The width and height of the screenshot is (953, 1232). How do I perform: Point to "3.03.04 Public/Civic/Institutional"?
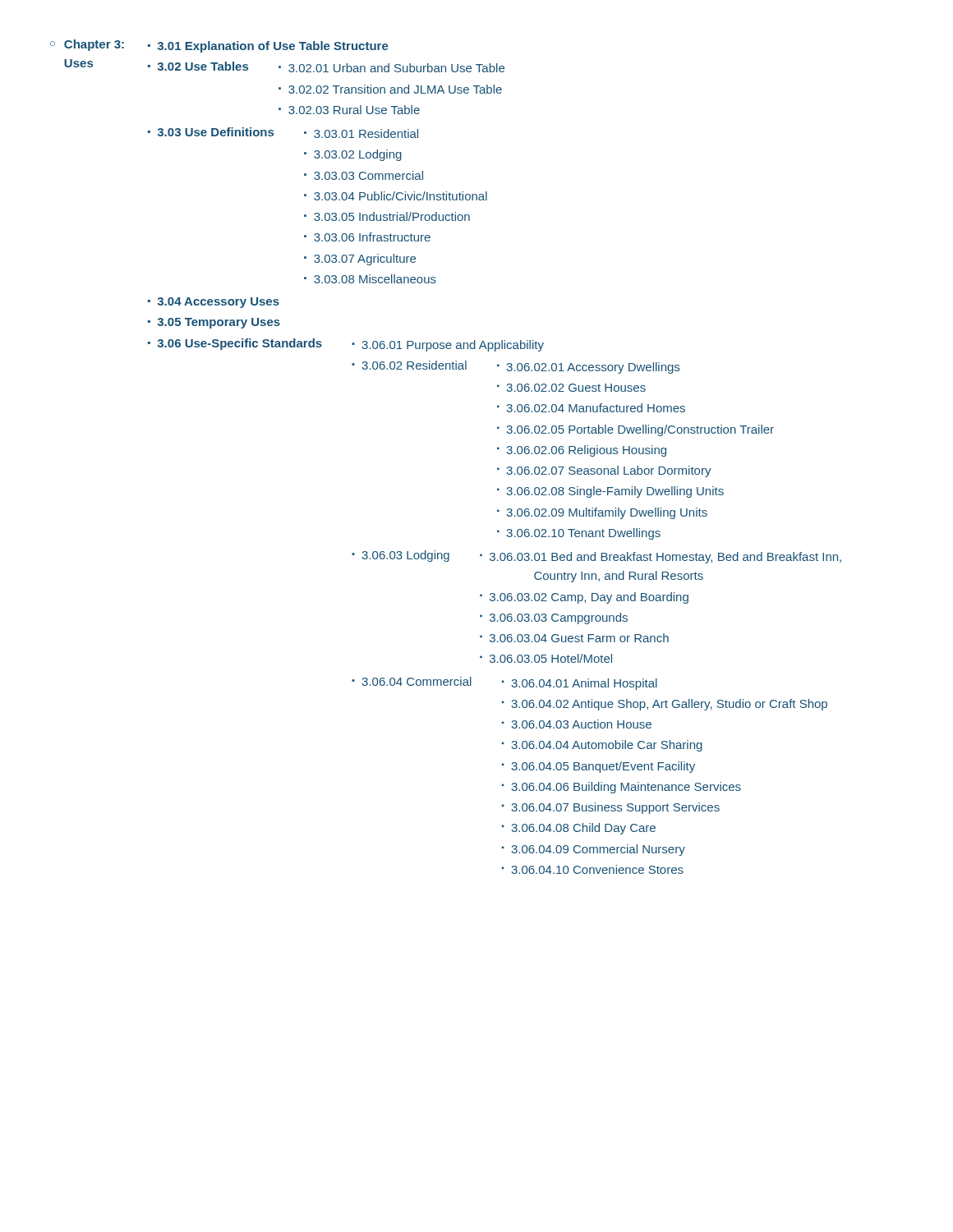pyautogui.click(x=401, y=196)
